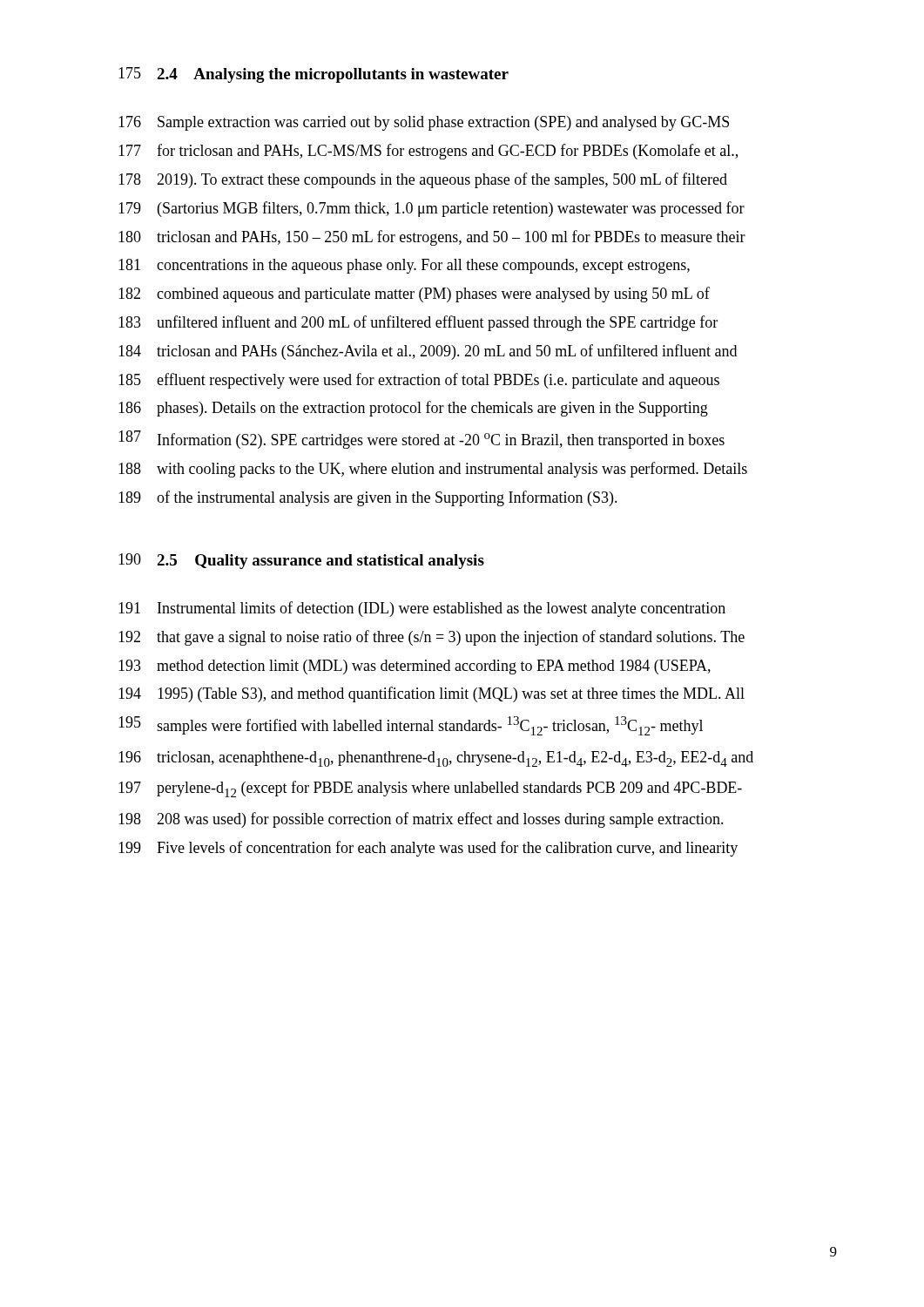924x1307 pixels.
Task: Find the block on this page that starts "192 that gave a signal to noise"
Action: point(466,637)
